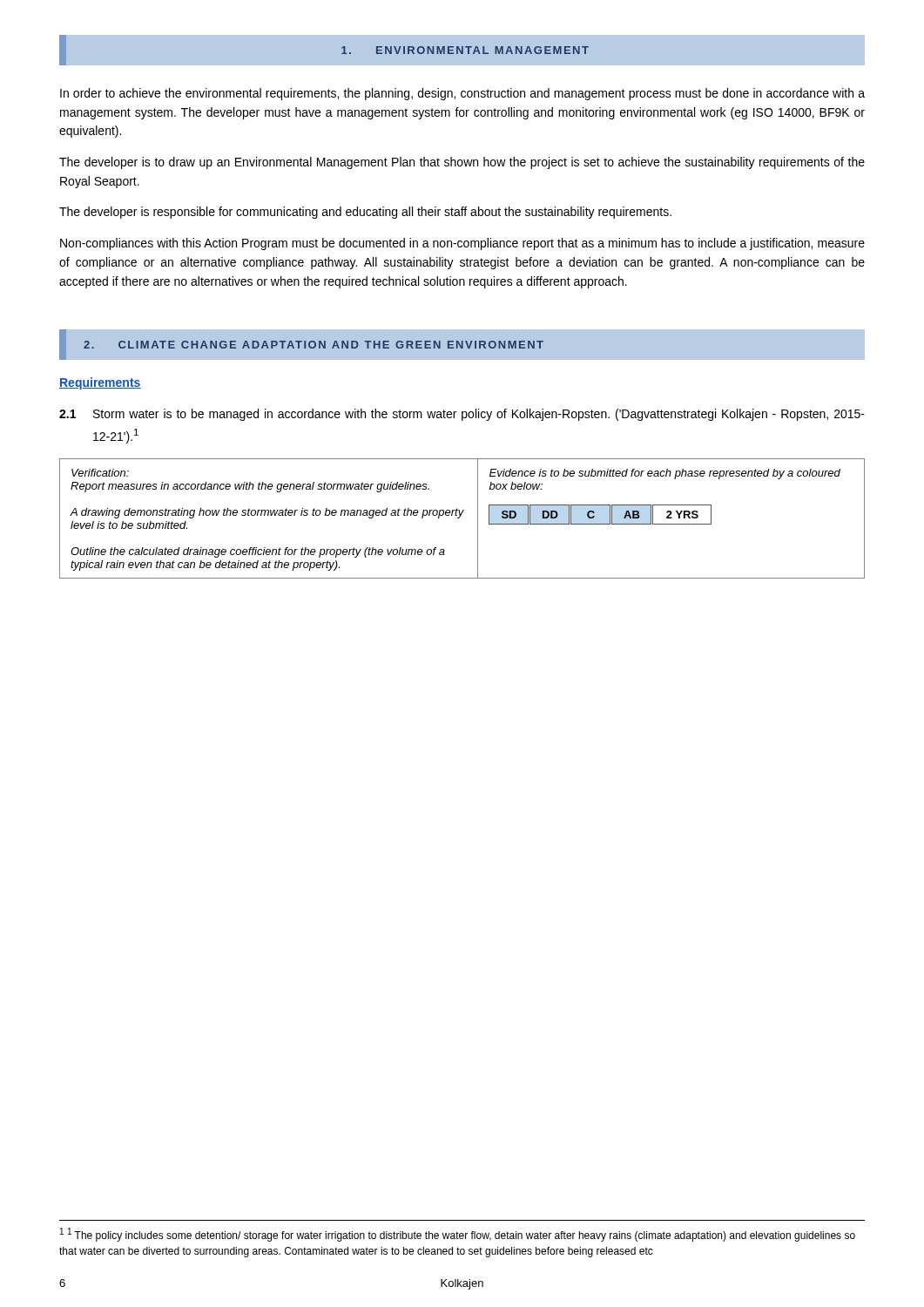Select the element starting "1. ENVIRONMENTAL MANAGEMENT"
This screenshot has height=1307, width=924.
(x=466, y=50)
